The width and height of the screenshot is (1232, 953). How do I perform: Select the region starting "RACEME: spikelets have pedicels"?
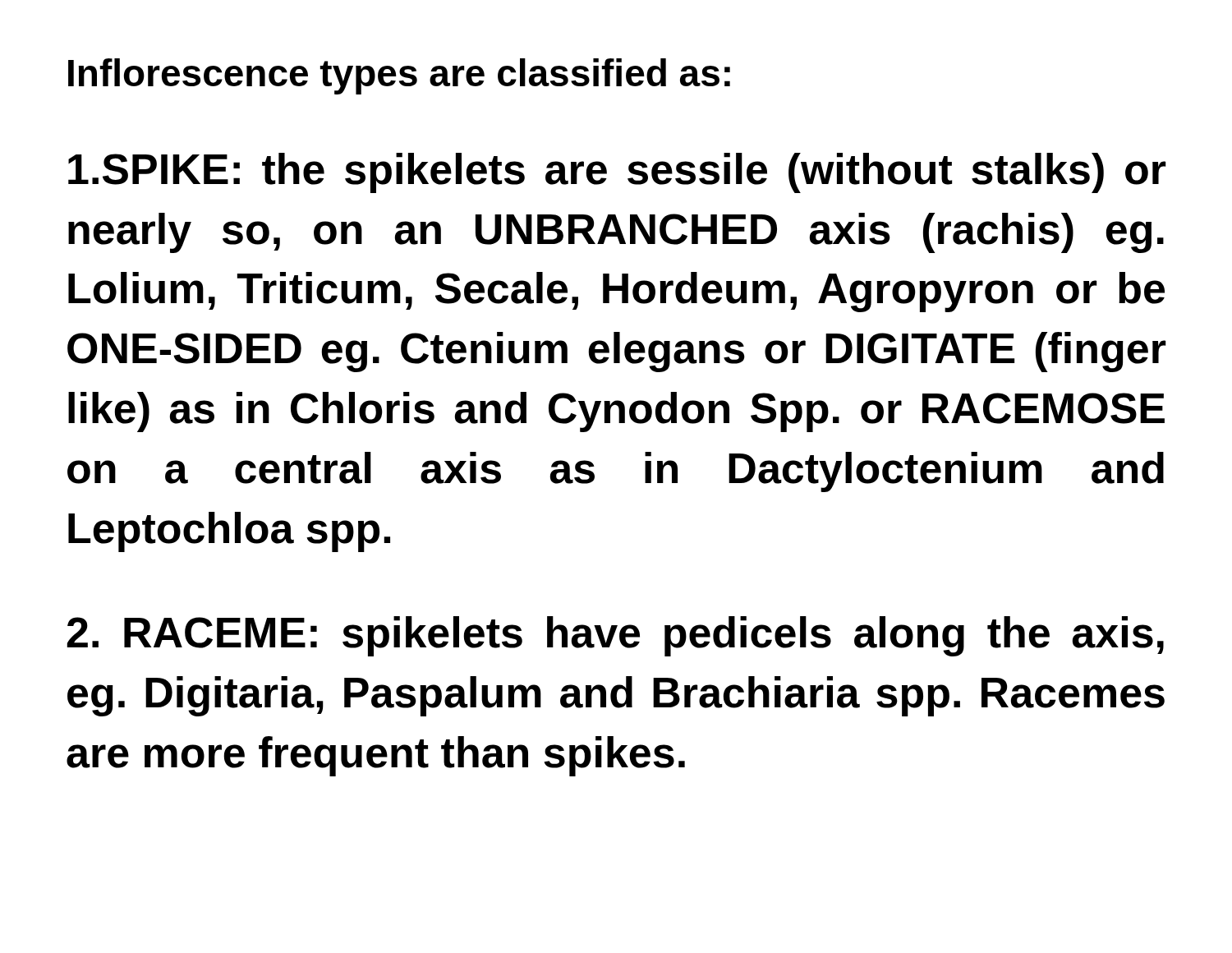point(616,693)
